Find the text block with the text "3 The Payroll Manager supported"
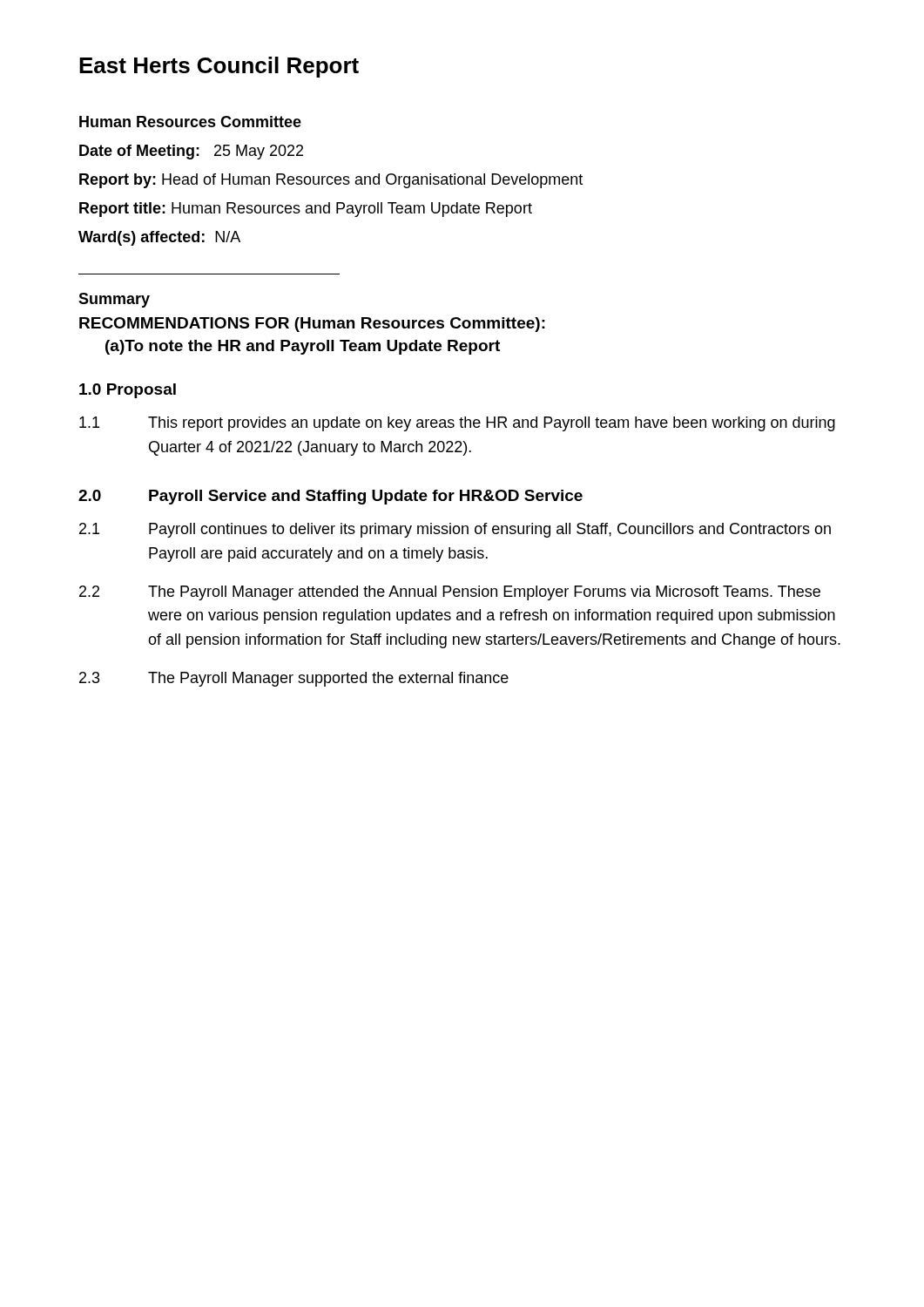This screenshot has height=1307, width=924. point(462,679)
